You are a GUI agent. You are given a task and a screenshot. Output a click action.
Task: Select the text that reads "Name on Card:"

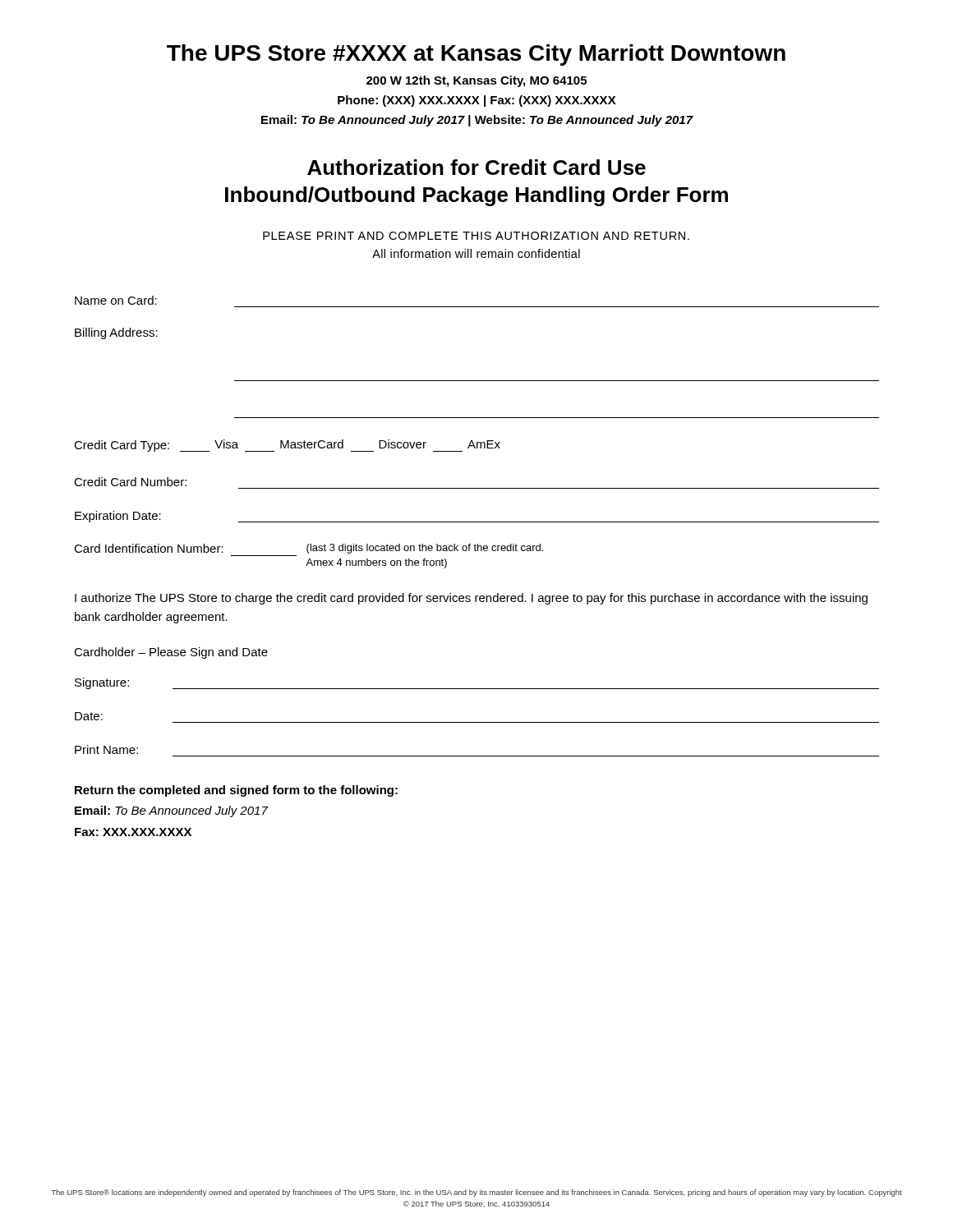click(x=476, y=297)
